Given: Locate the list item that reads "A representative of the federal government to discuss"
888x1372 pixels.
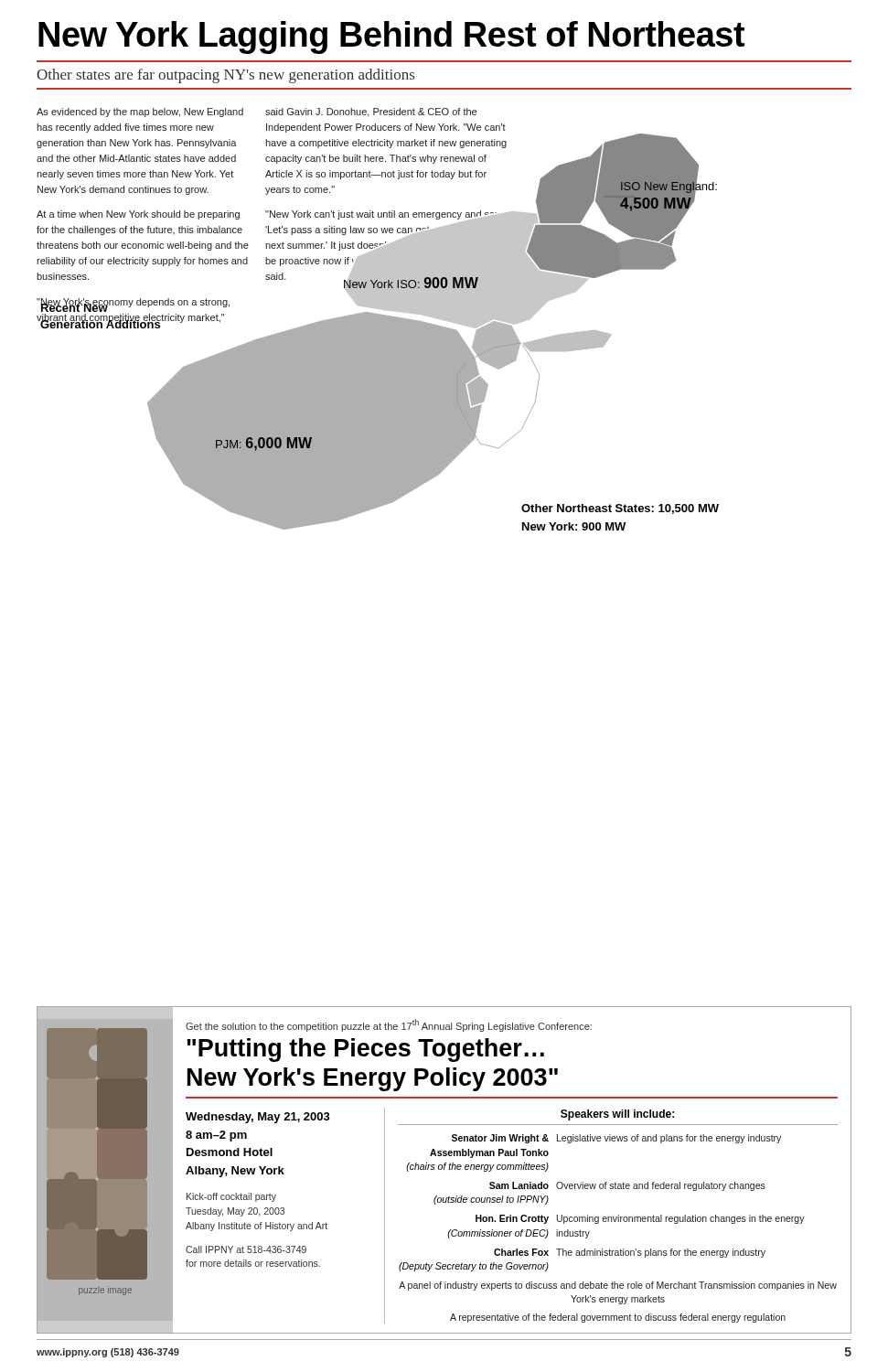Looking at the screenshot, I should point(618,1317).
